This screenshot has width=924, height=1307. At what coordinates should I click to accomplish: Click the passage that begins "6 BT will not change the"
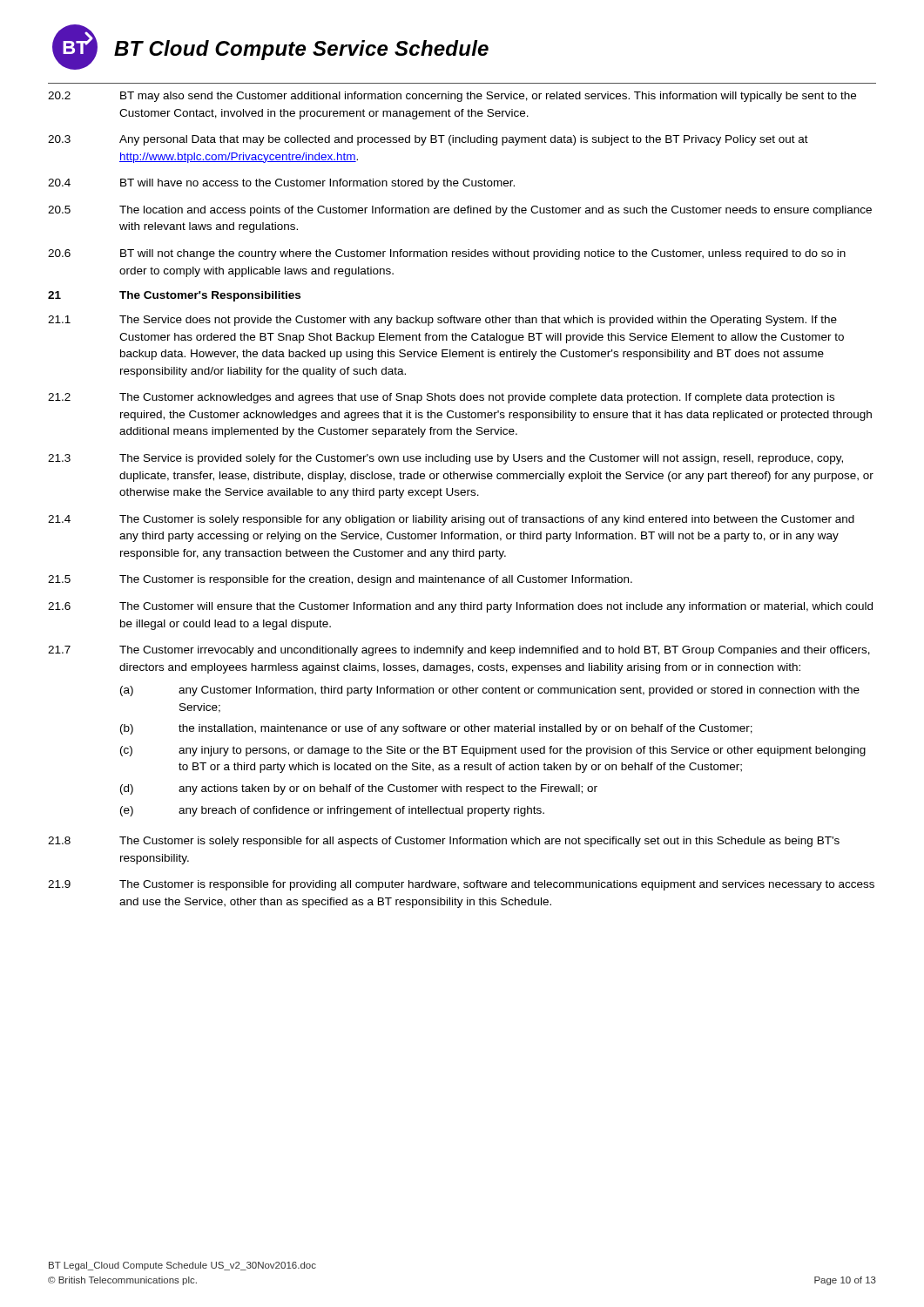coord(462,262)
